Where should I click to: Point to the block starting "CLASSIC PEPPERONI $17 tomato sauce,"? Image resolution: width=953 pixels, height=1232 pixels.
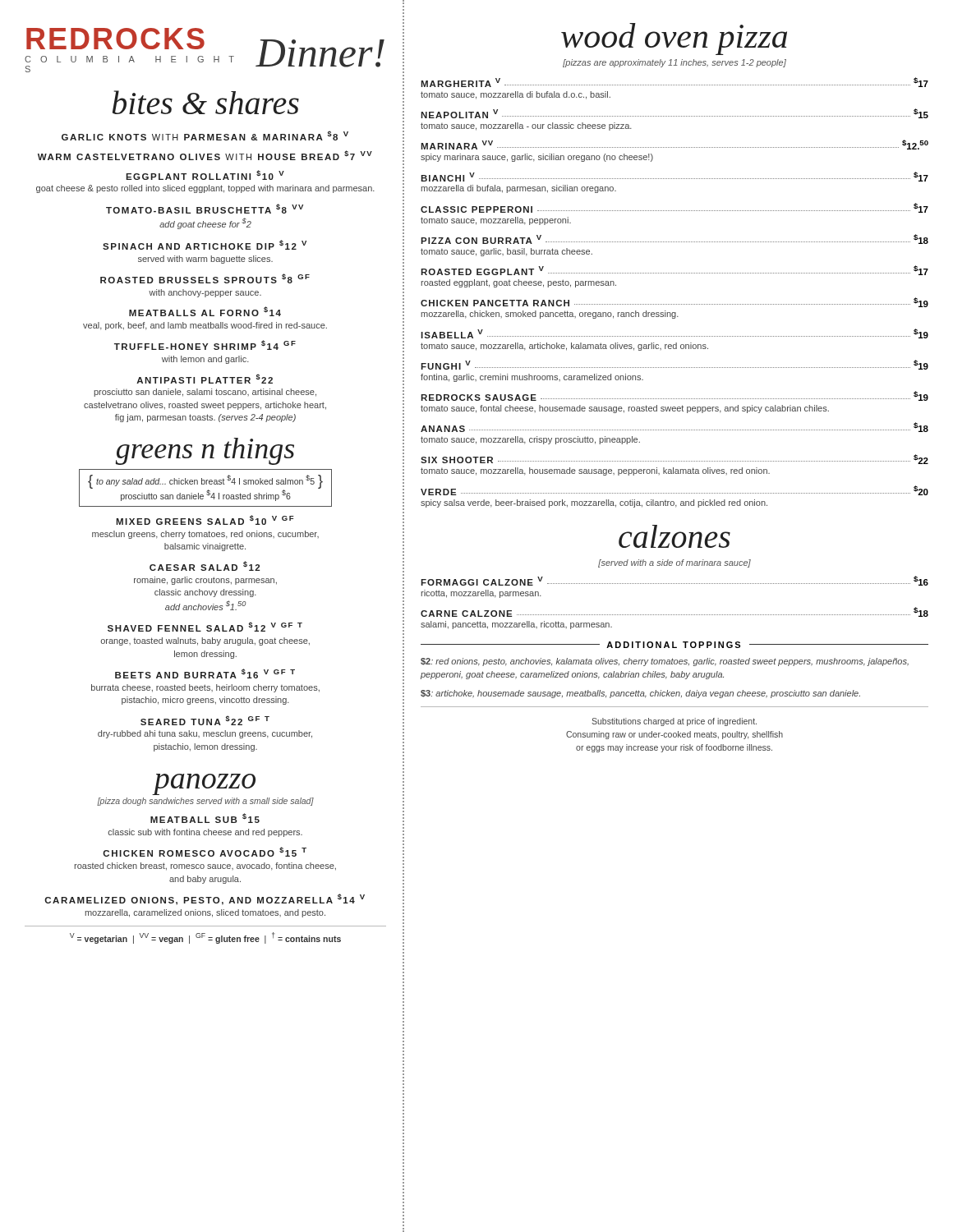coord(674,214)
